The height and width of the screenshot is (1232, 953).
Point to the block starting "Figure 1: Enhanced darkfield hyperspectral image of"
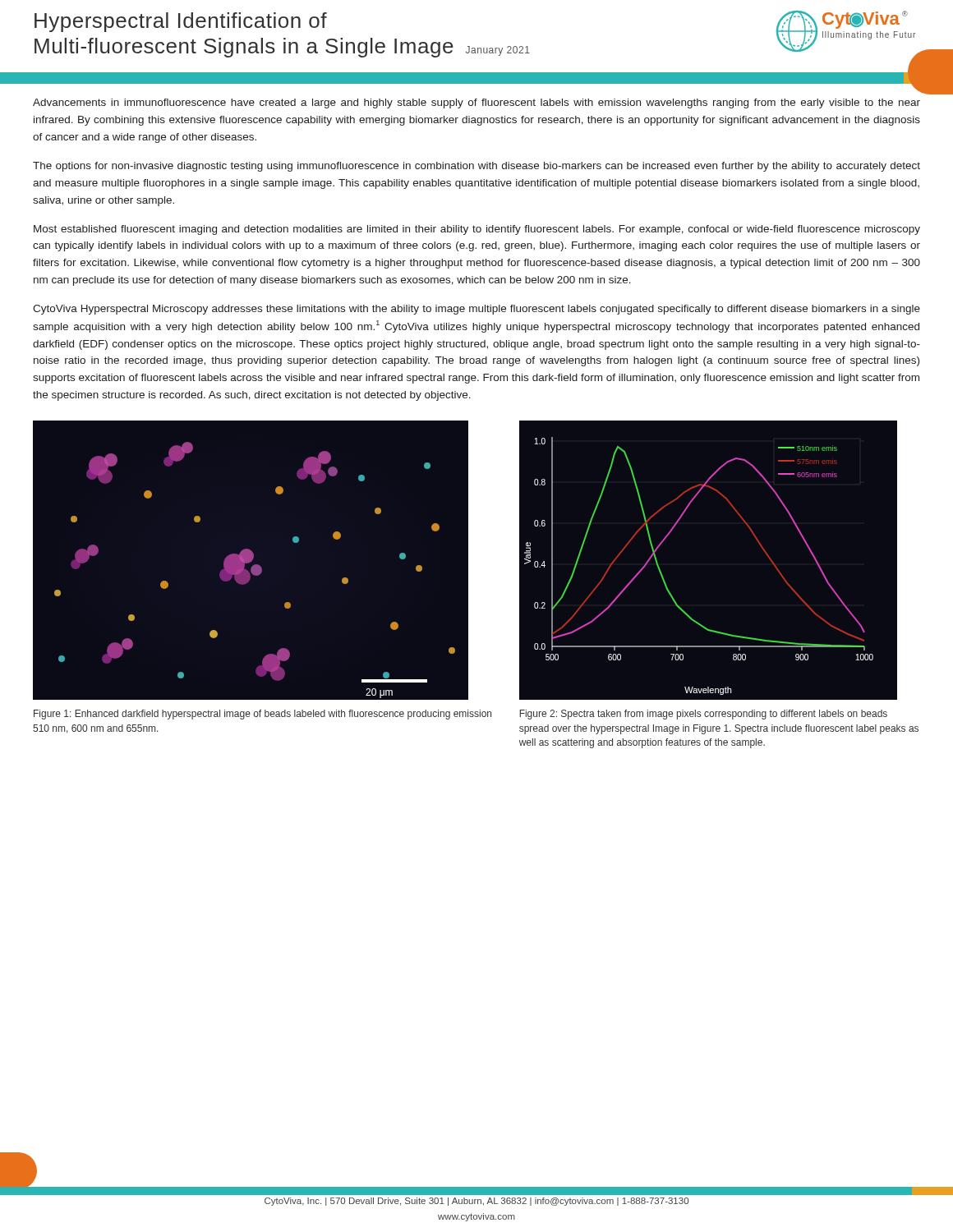coord(263,721)
